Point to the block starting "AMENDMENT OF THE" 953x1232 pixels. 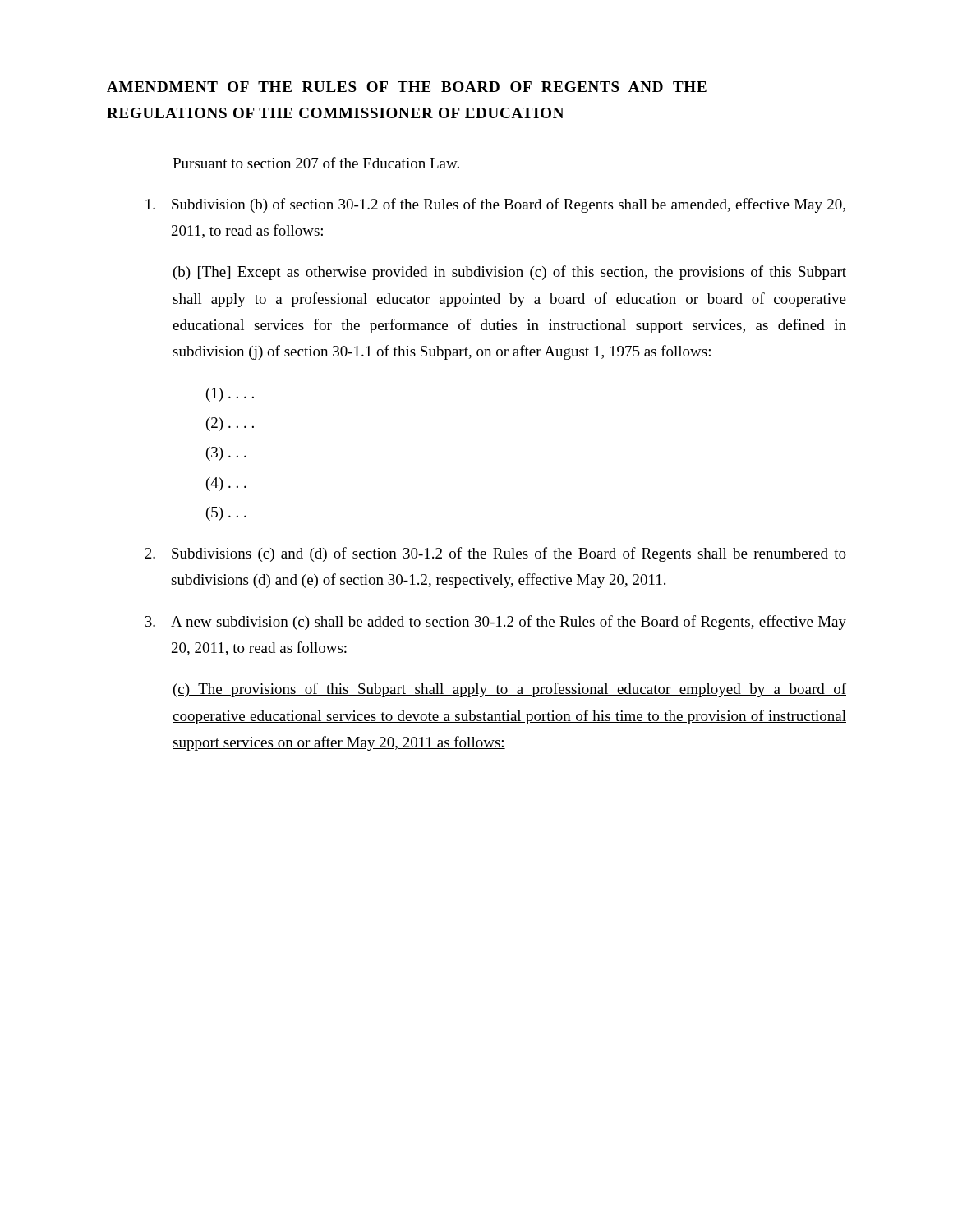point(407,100)
